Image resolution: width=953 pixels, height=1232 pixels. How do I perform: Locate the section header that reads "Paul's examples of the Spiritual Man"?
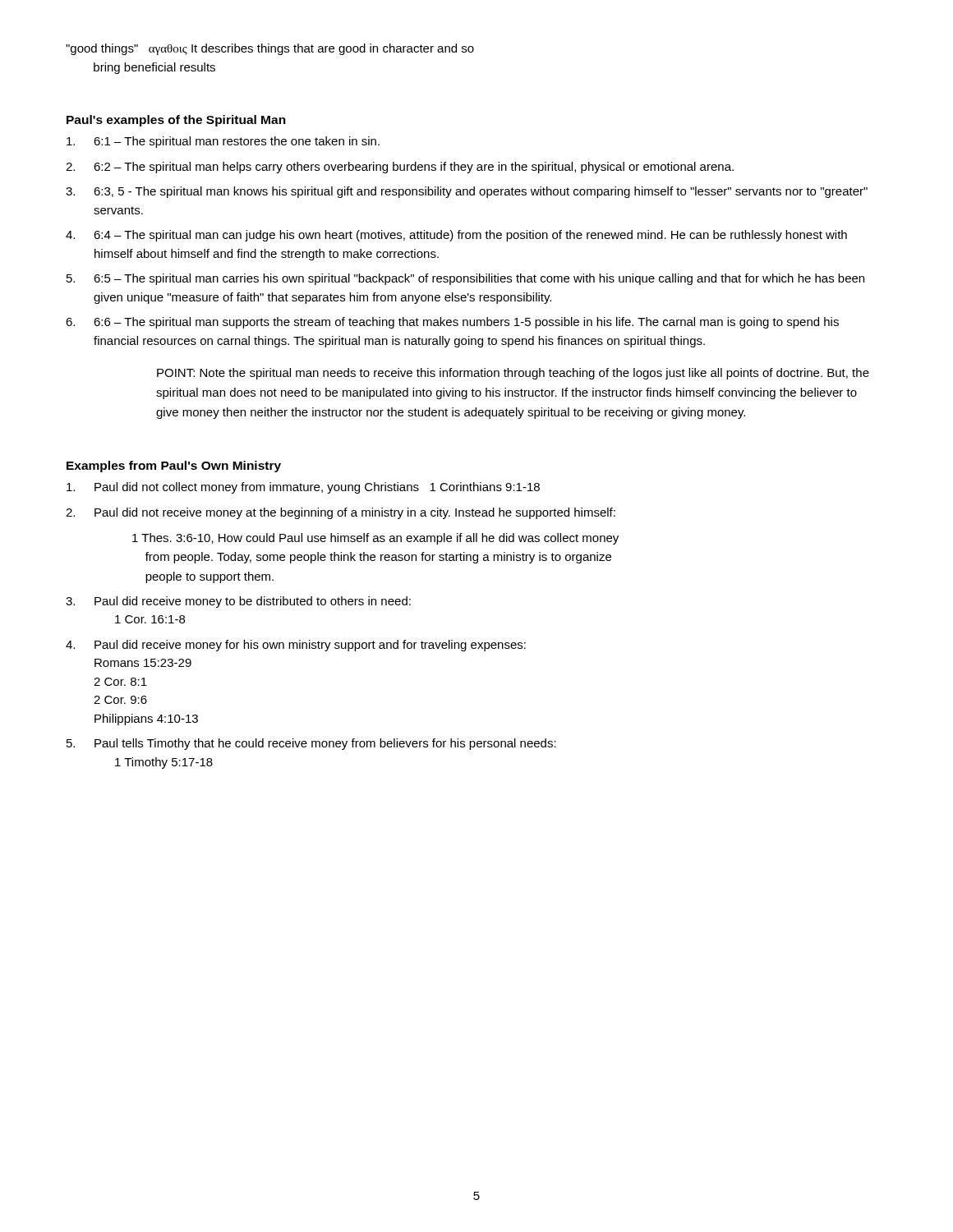tap(176, 120)
